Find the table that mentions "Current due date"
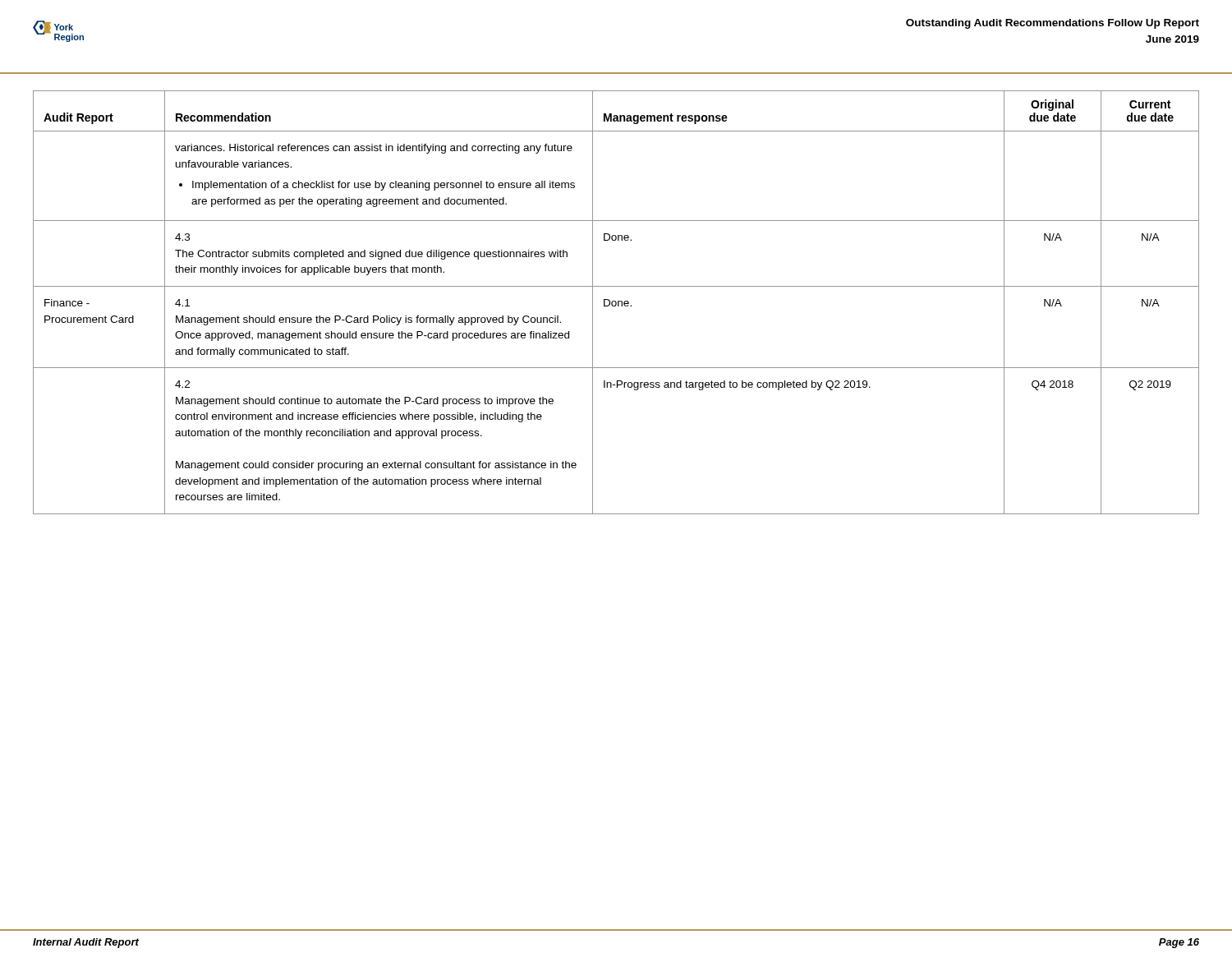Screen dimensions: 953x1232 [616, 302]
